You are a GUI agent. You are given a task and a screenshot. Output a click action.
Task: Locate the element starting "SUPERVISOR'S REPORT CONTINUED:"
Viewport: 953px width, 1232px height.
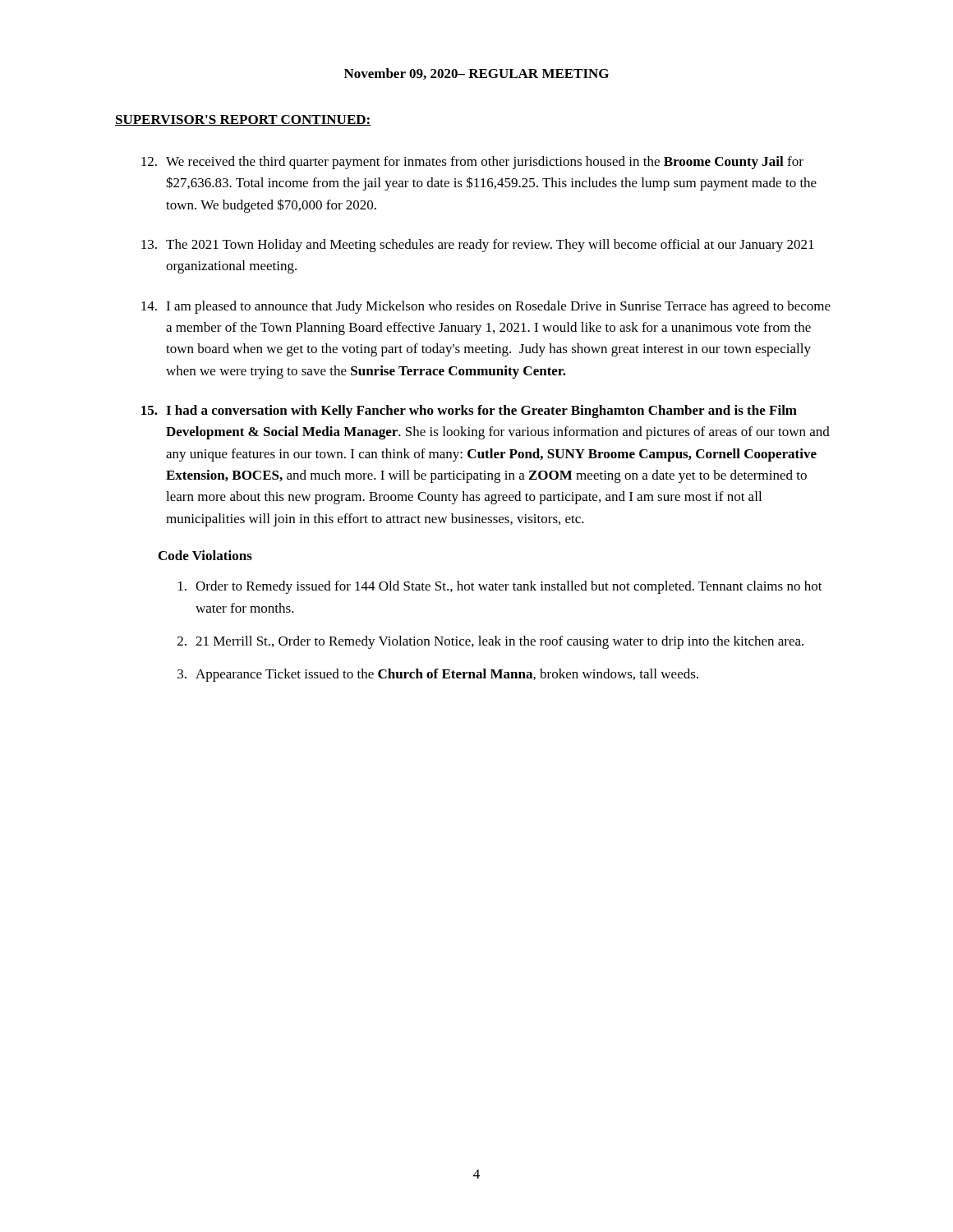[x=243, y=120]
